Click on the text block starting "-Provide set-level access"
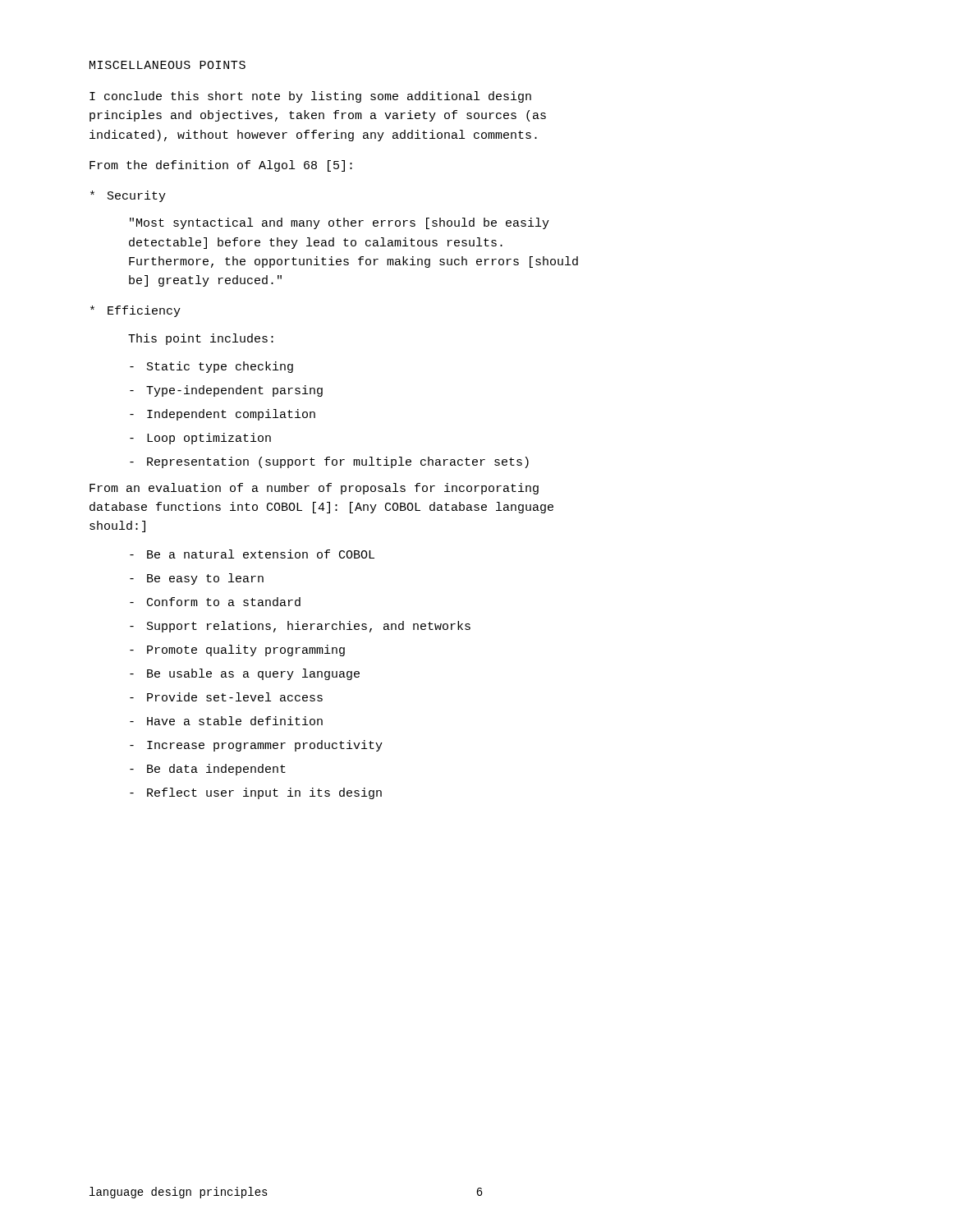Screen dimensions: 1232x959 point(226,698)
